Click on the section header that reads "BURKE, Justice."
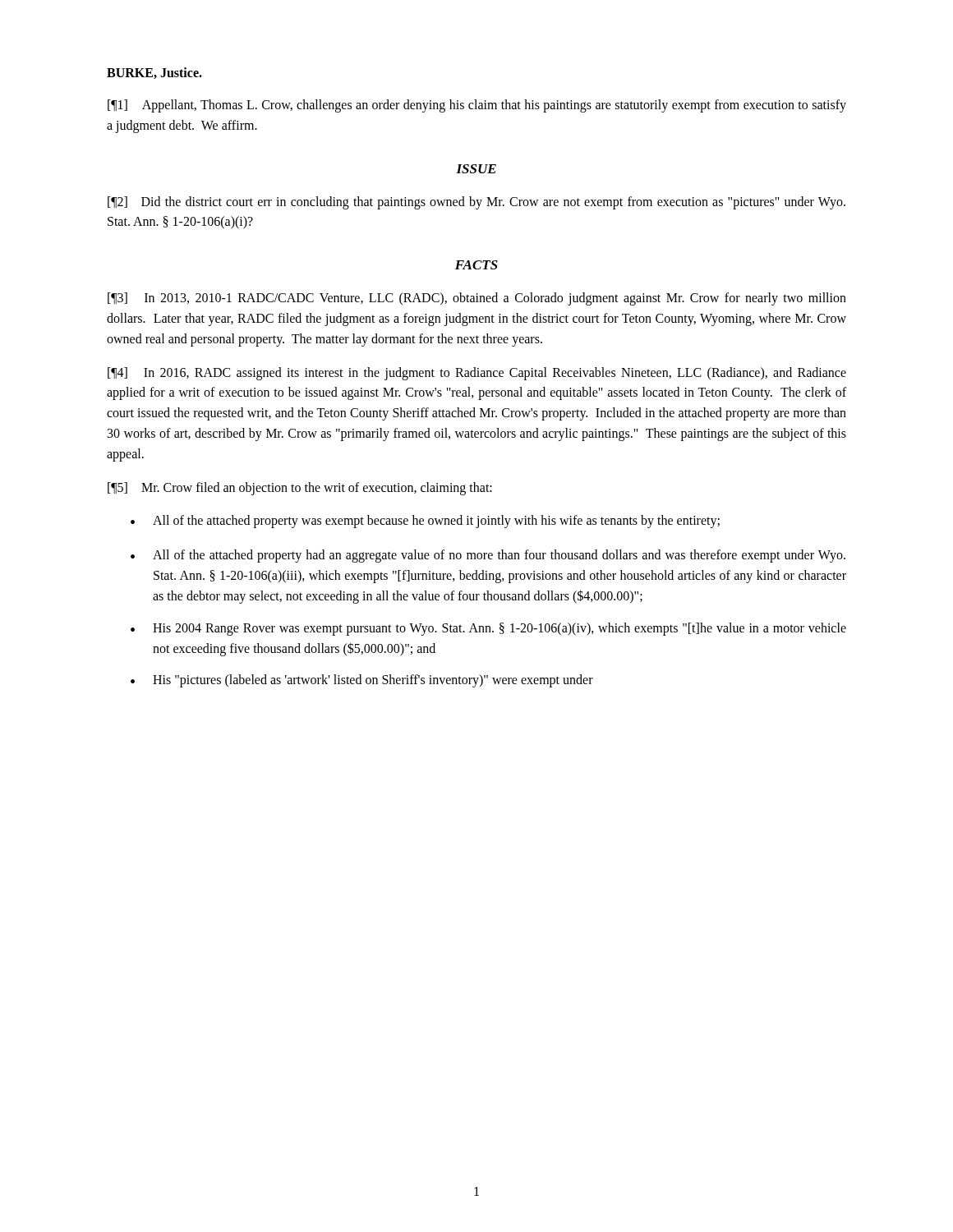The image size is (953, 1232). click(x=154, y=73)
